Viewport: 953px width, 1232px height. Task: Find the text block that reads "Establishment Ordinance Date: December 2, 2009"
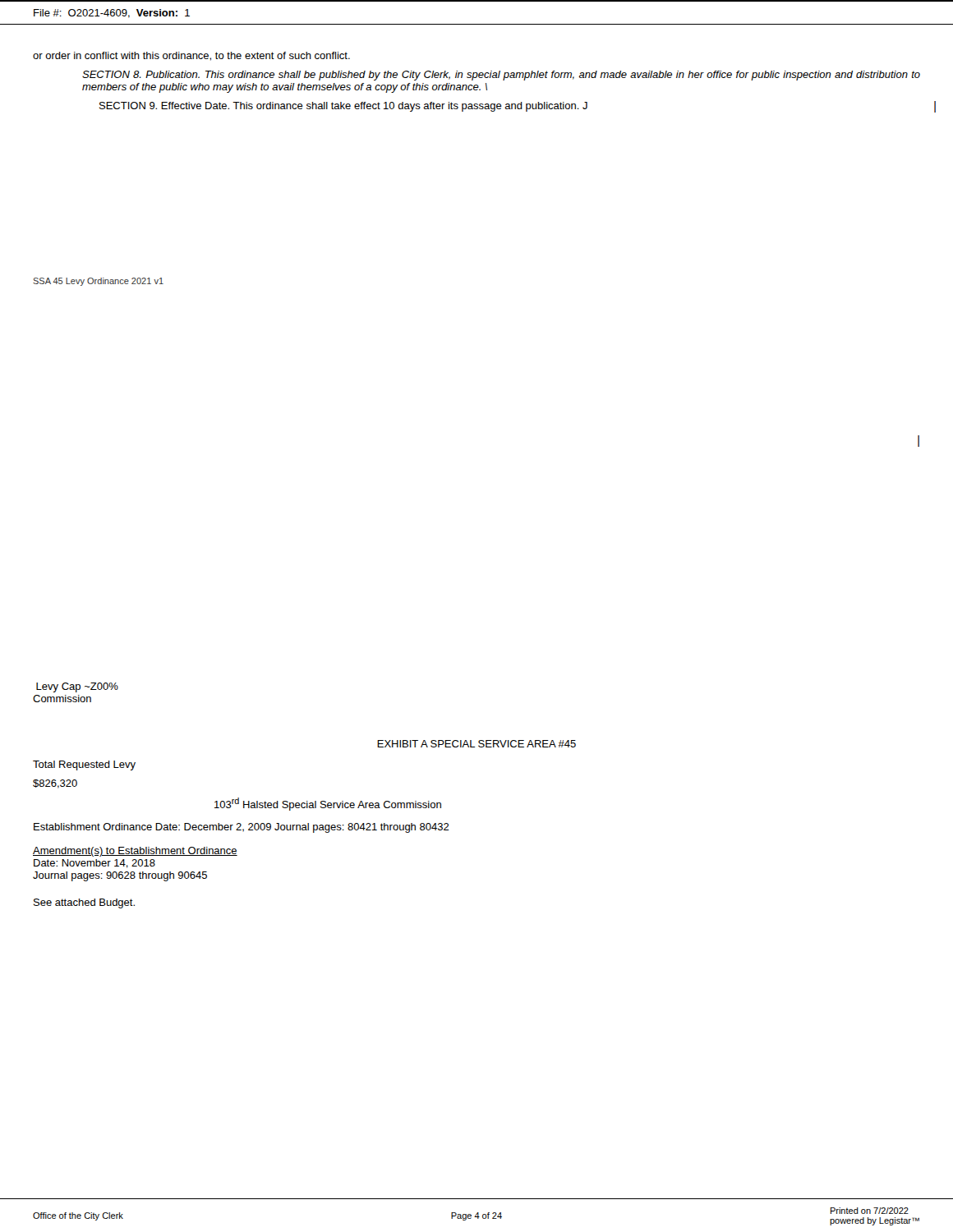tap(241, 827)
